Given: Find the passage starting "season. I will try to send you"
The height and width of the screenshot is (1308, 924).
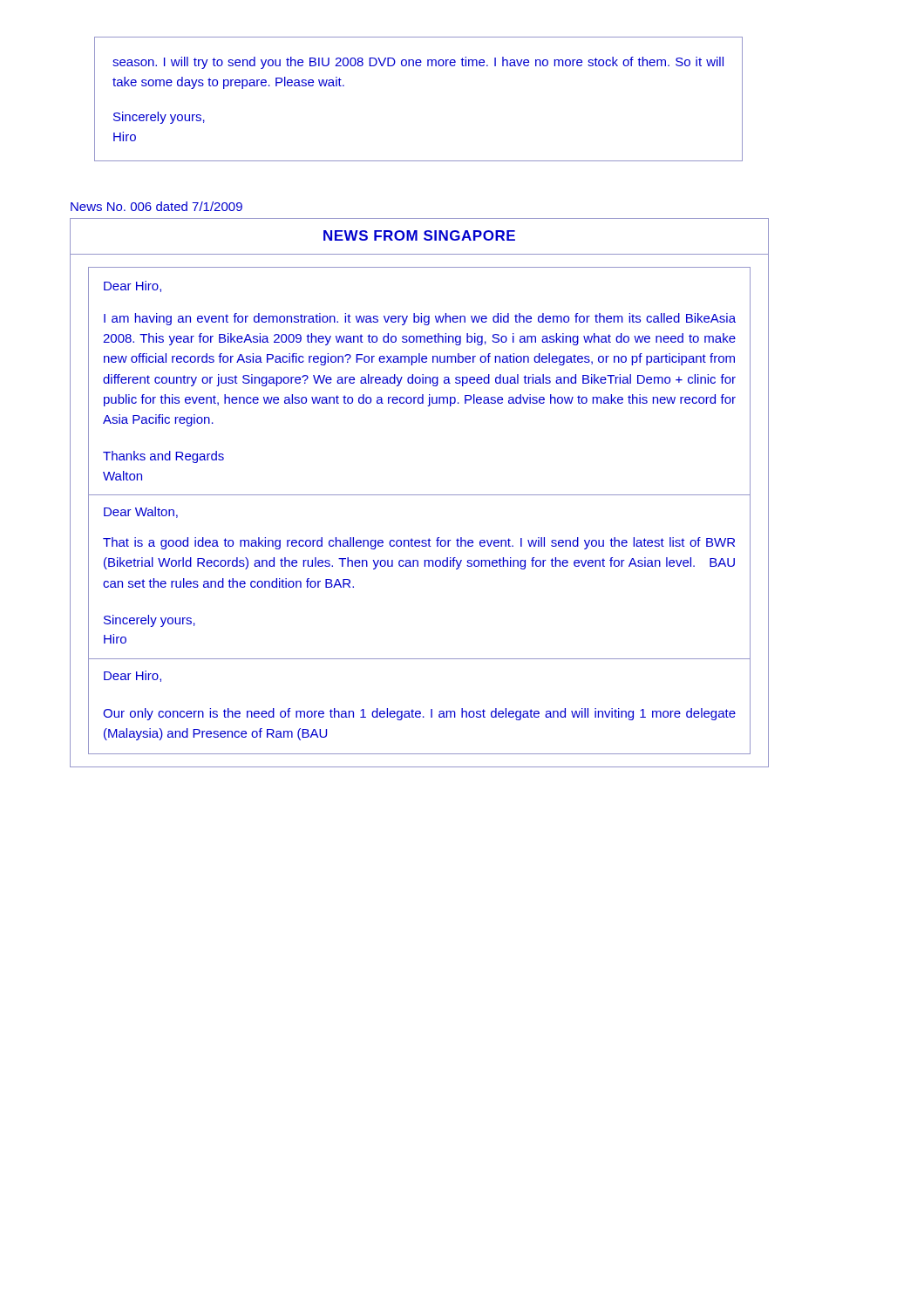Looking at the screenshot, I should pyautogui.click(x=418, y=63).
